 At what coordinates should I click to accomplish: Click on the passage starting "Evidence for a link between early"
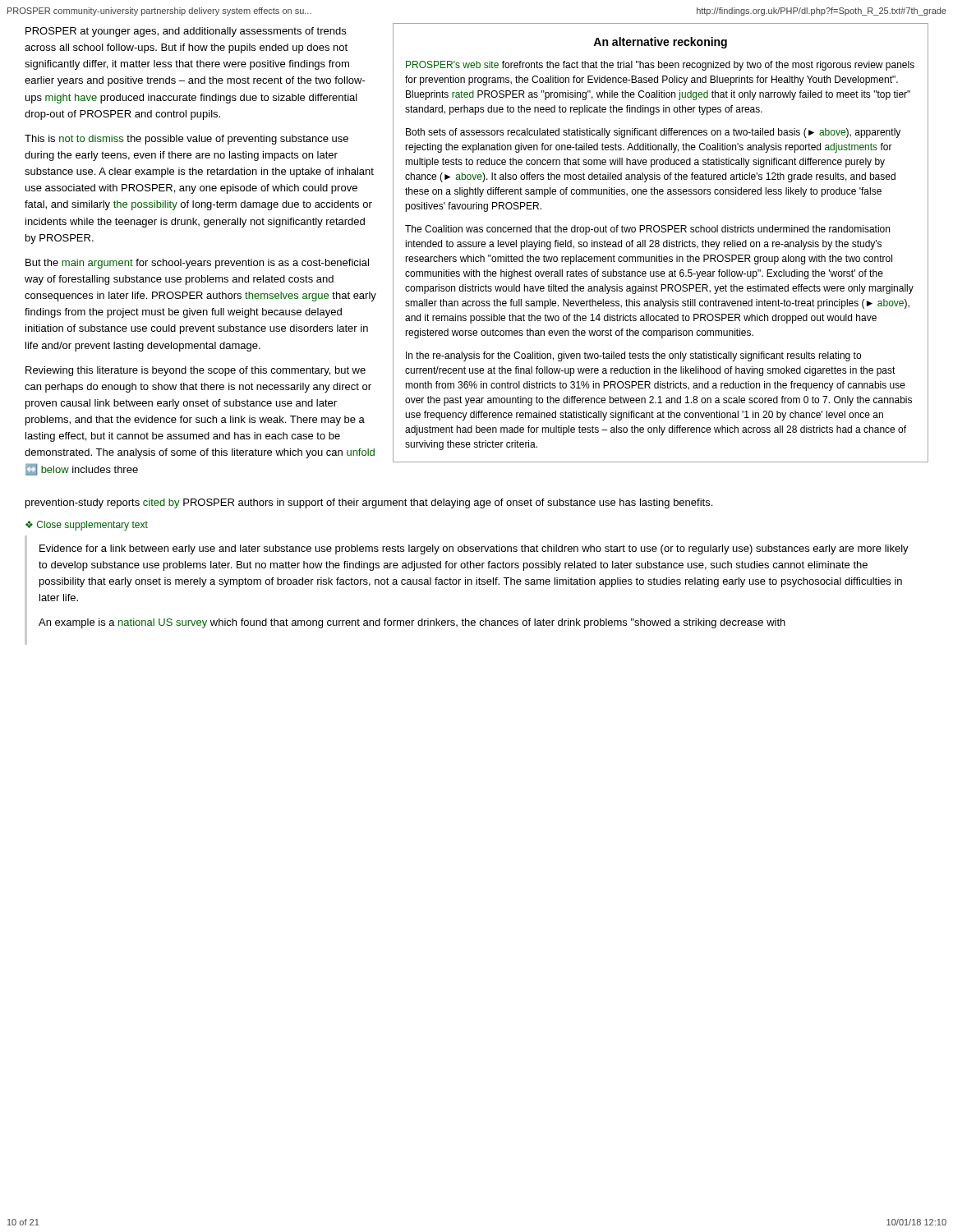pos(473,573)
